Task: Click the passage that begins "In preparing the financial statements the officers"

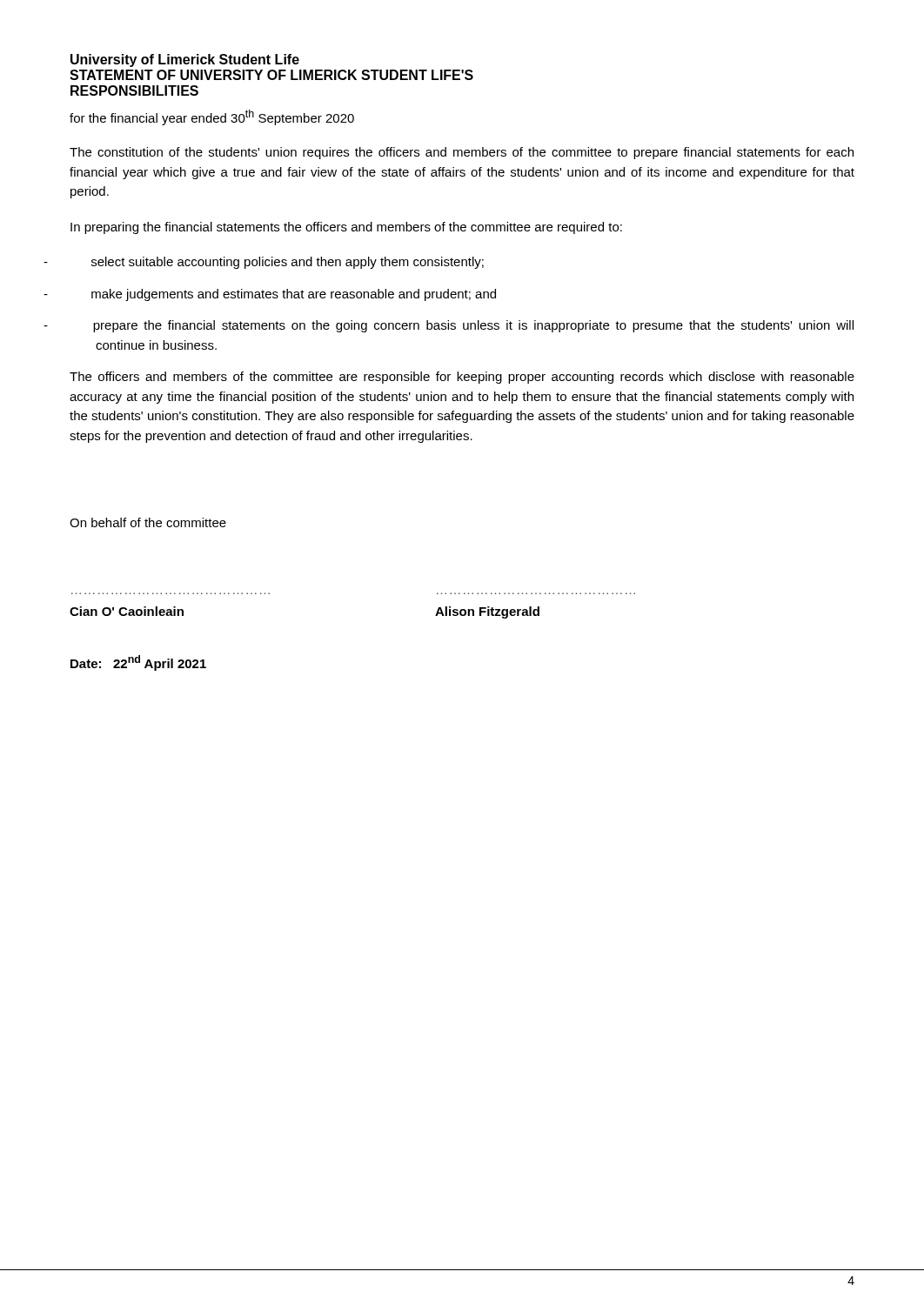Action: [346, 226]
